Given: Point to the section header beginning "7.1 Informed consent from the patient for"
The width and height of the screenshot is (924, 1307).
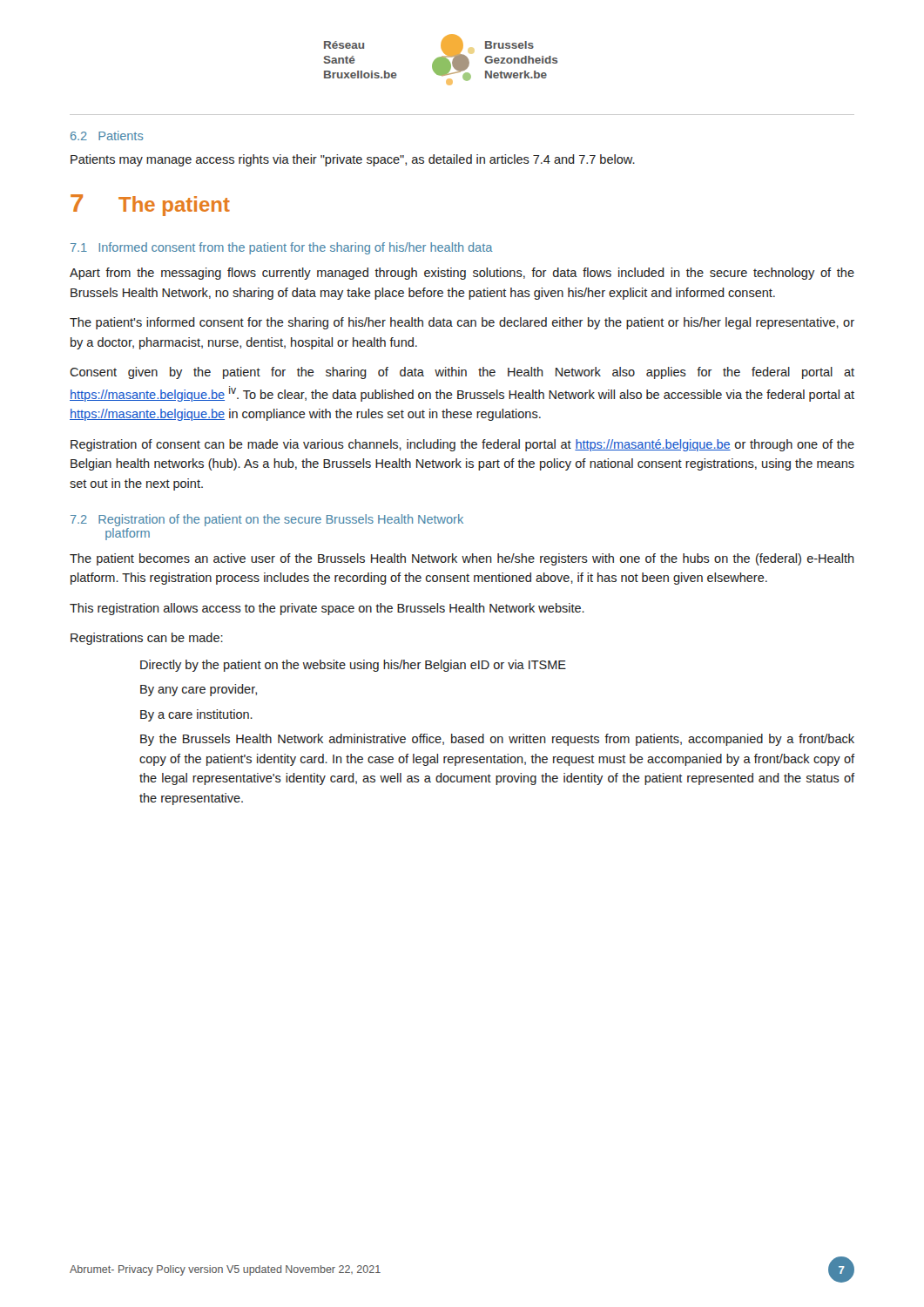Looking at the screenshot, I should coord(281,248).
